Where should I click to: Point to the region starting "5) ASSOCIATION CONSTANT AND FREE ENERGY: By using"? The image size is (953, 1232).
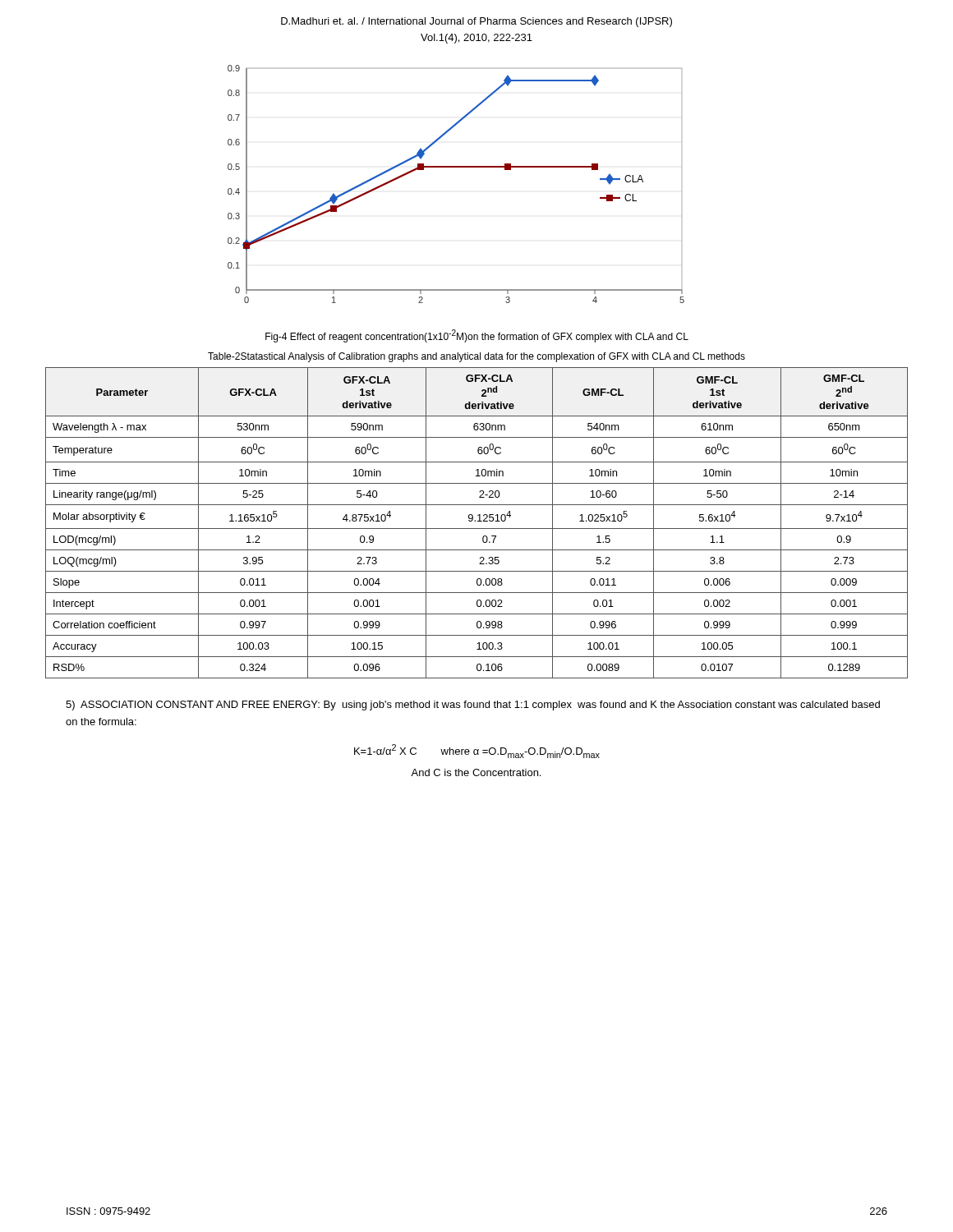(x=473, y=713)
